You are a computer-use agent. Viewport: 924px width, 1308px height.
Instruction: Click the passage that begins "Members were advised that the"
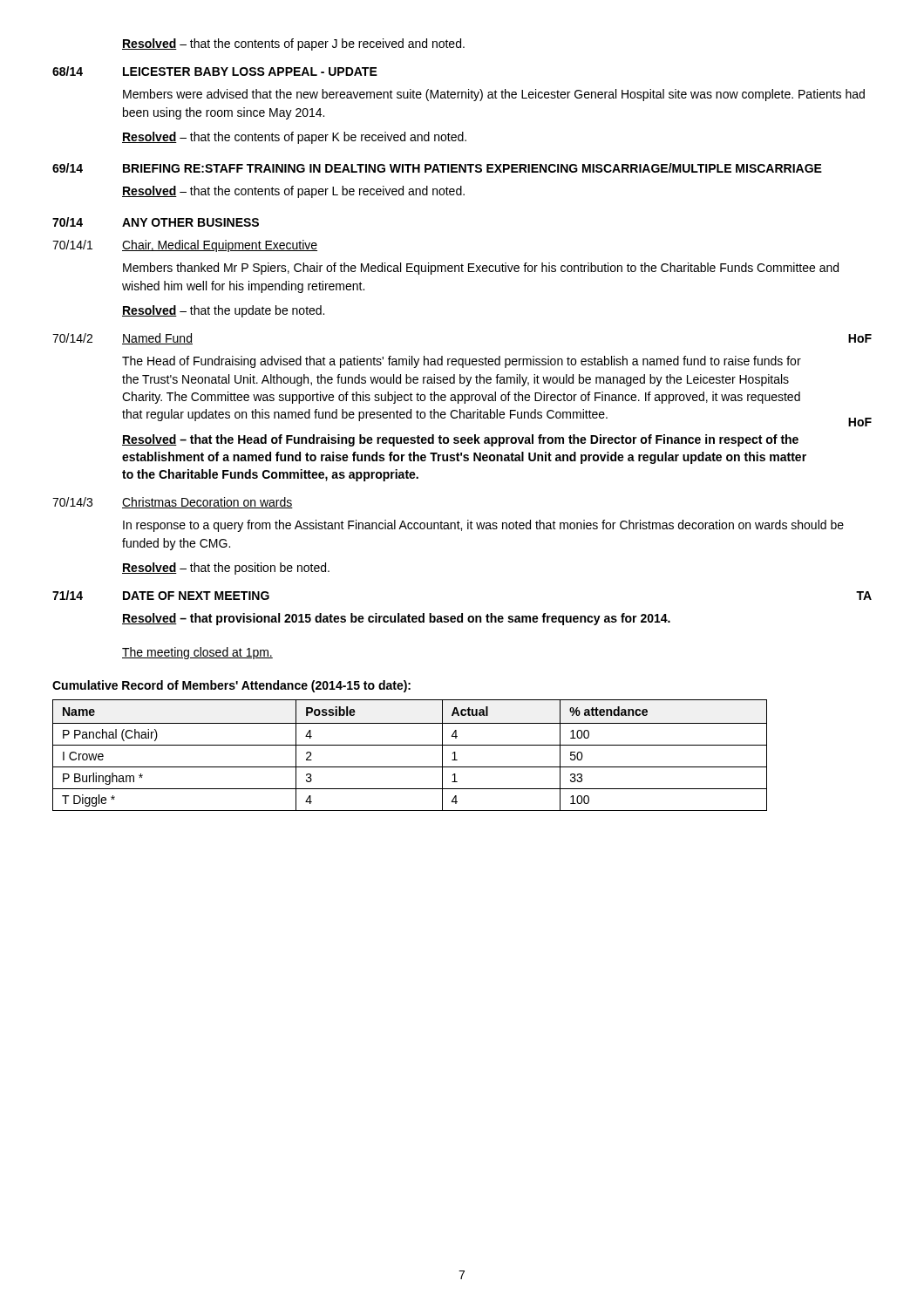coord(497,103)
